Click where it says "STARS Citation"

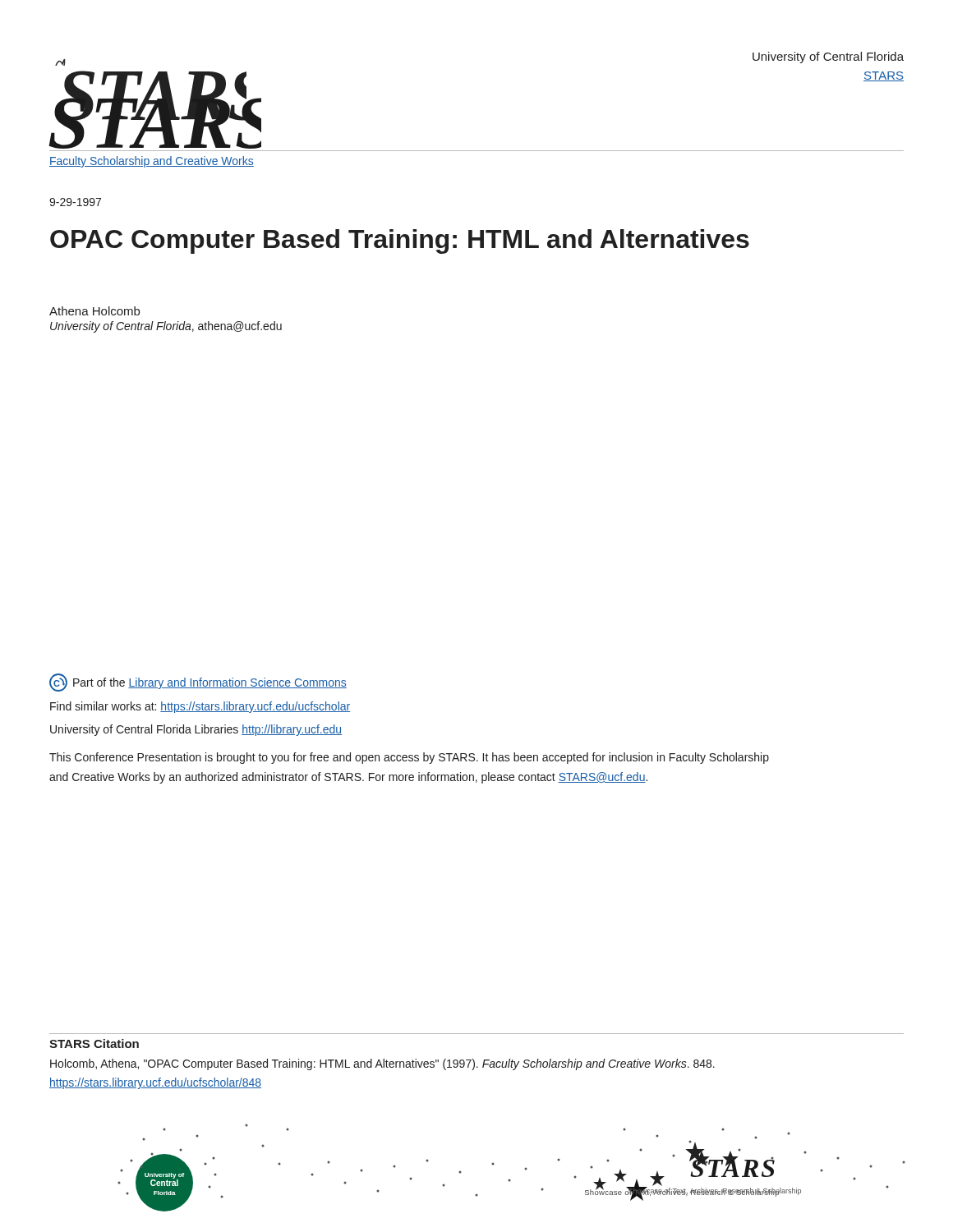click(94, 1044)
